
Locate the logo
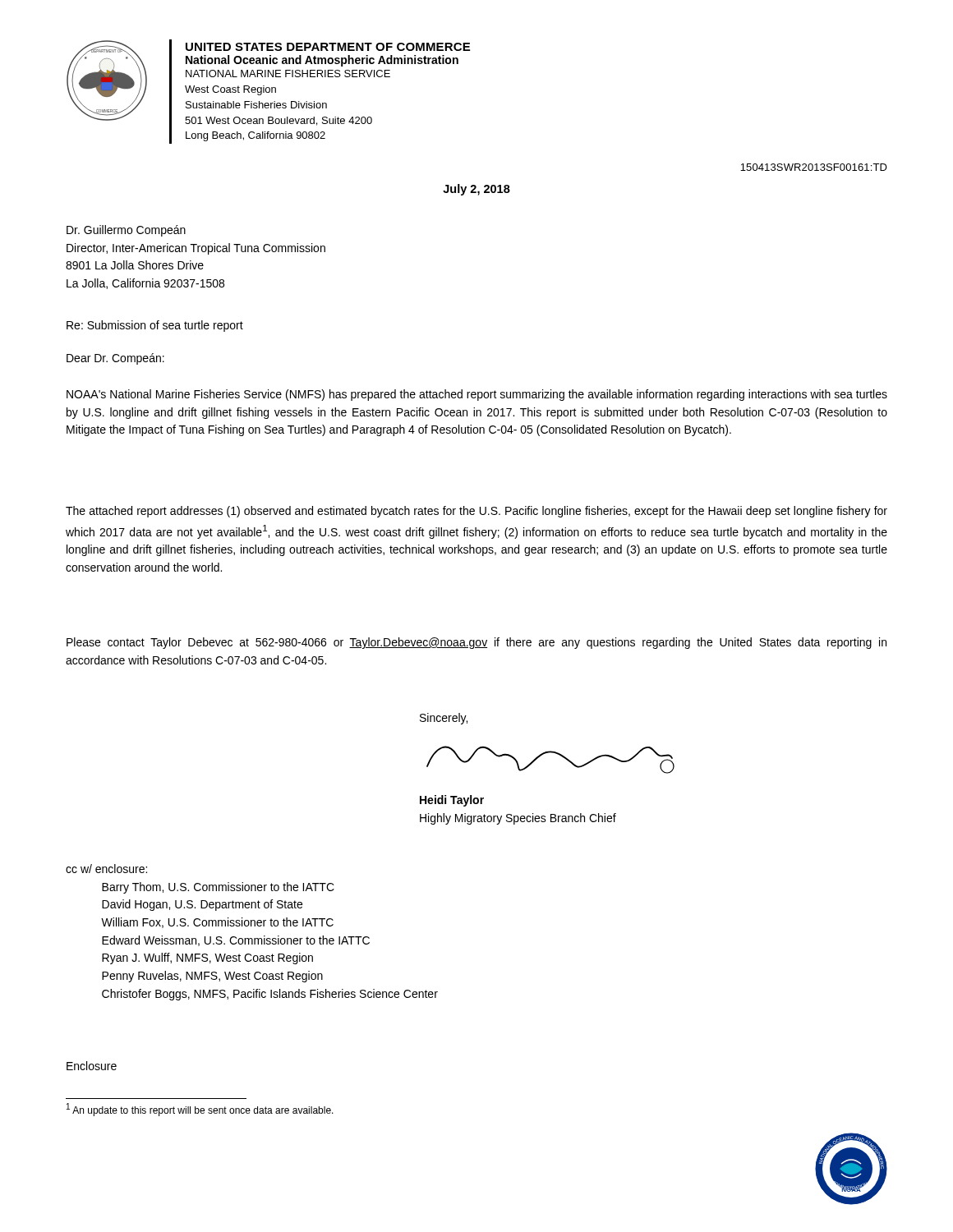(x=851, y=1170)
